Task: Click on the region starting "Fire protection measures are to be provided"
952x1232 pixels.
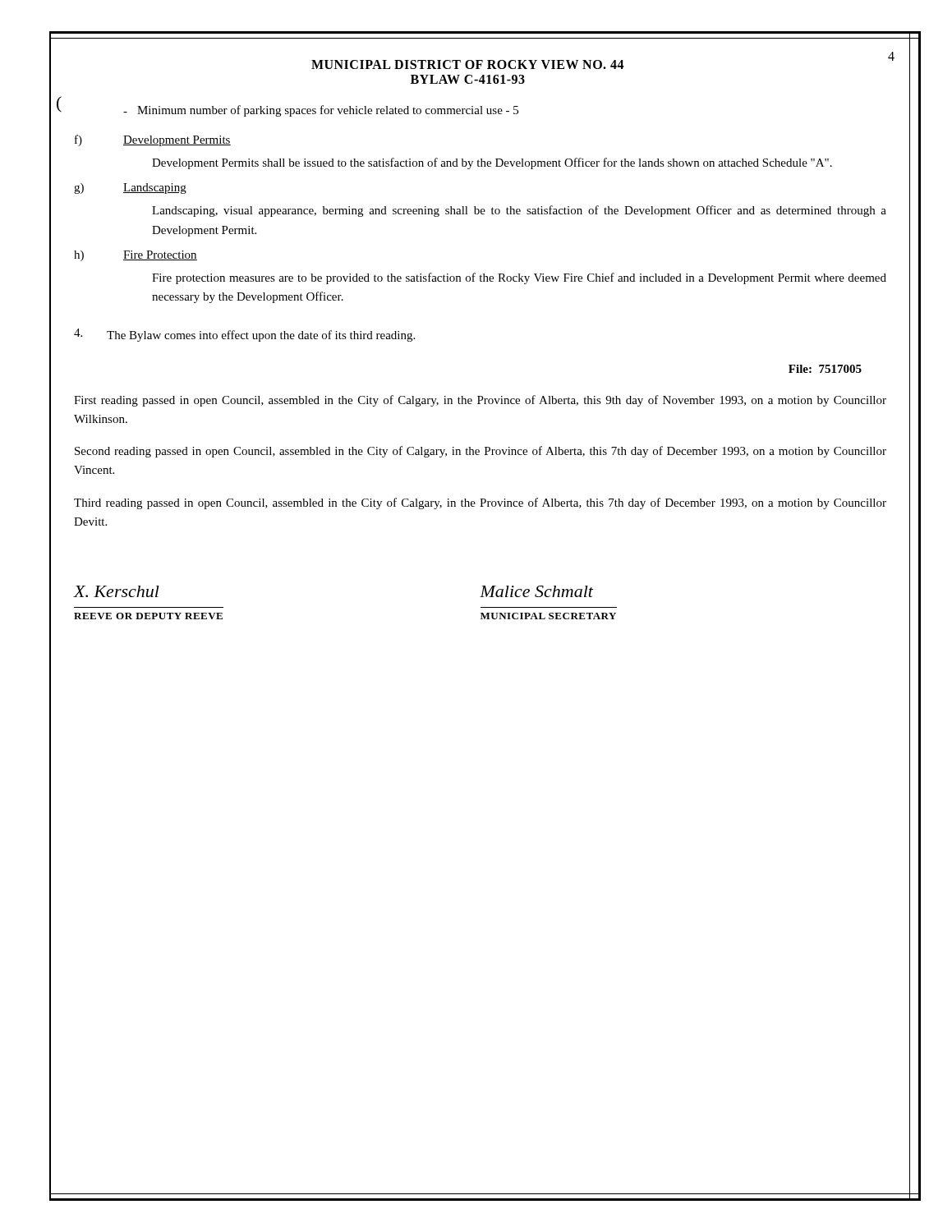Action: (519, 287)
